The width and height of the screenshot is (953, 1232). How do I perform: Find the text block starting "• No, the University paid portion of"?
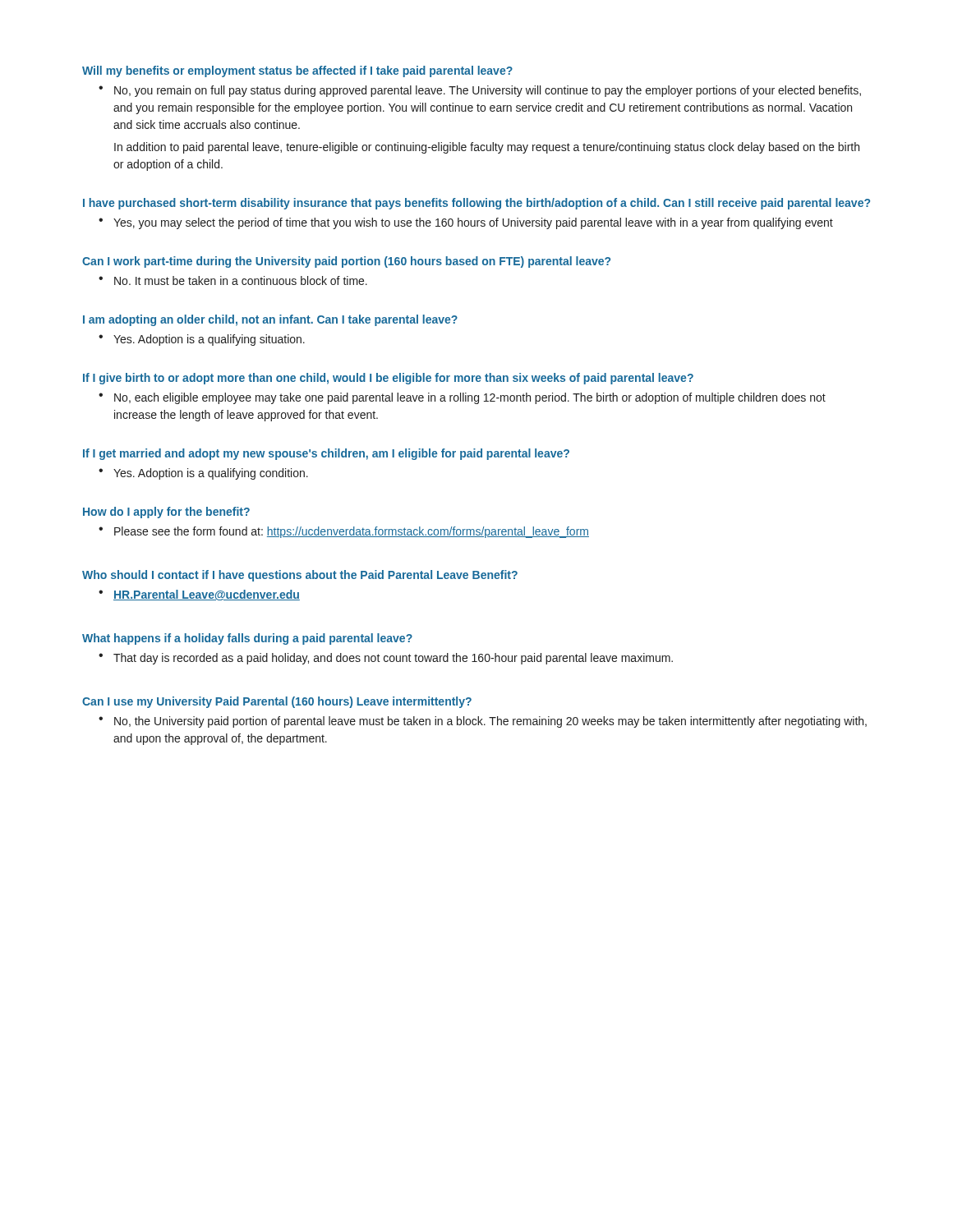click(485, 730)
